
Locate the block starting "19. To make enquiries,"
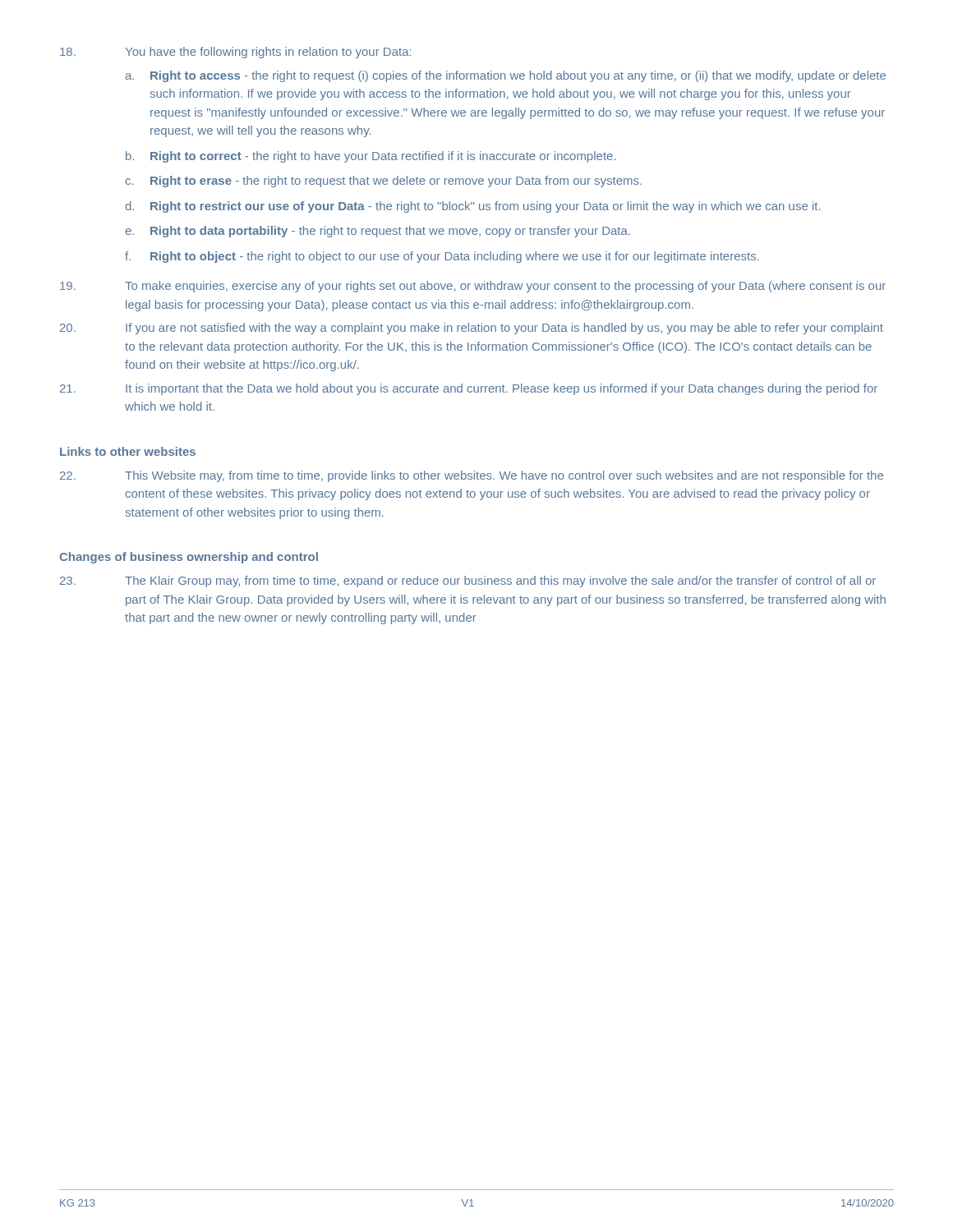coord(476,295)
